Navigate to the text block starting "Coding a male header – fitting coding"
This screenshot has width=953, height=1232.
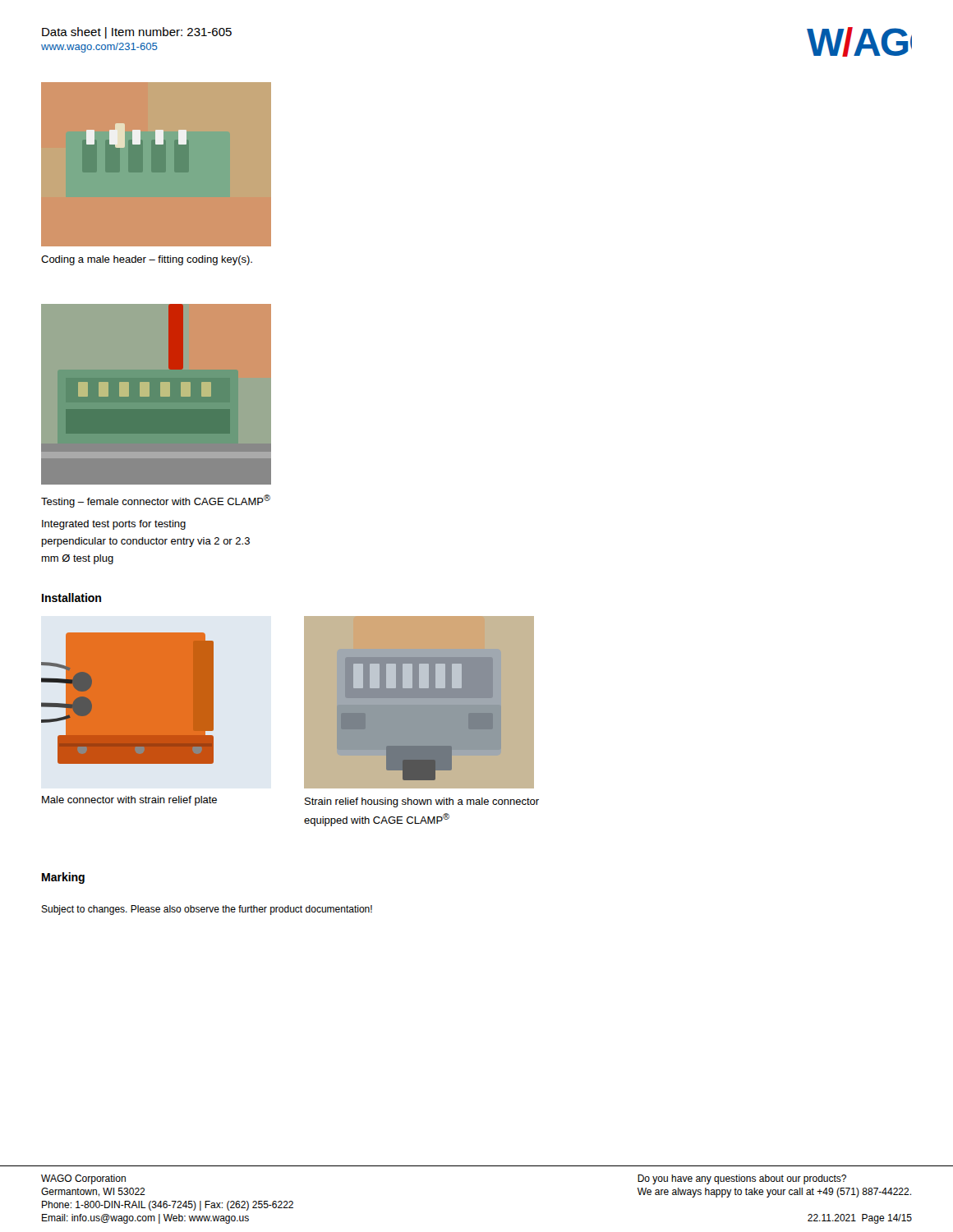coord(147,259)
